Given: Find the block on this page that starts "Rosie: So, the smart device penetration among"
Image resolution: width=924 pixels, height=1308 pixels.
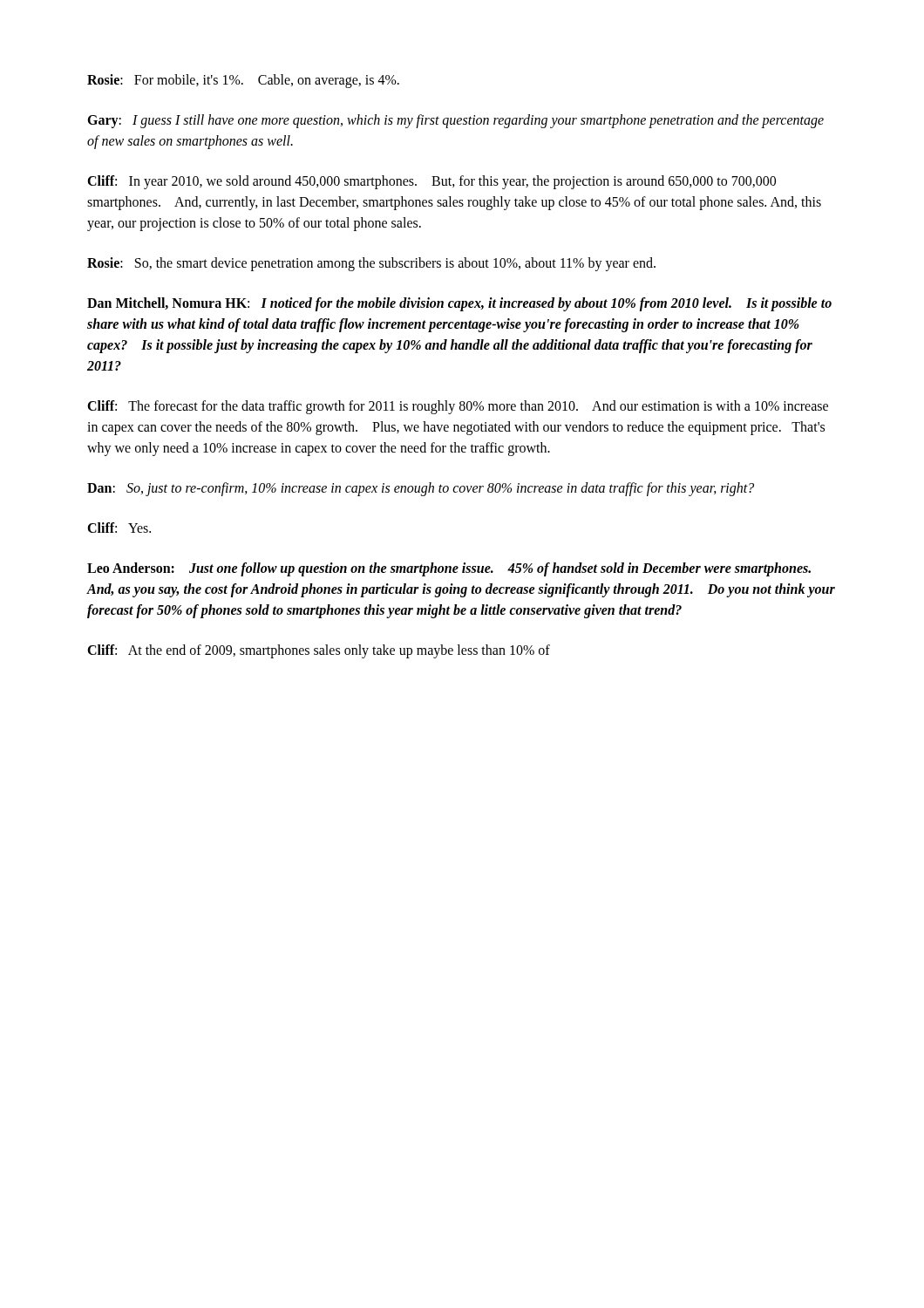Looking at the screenshot, I should [372, 263].
